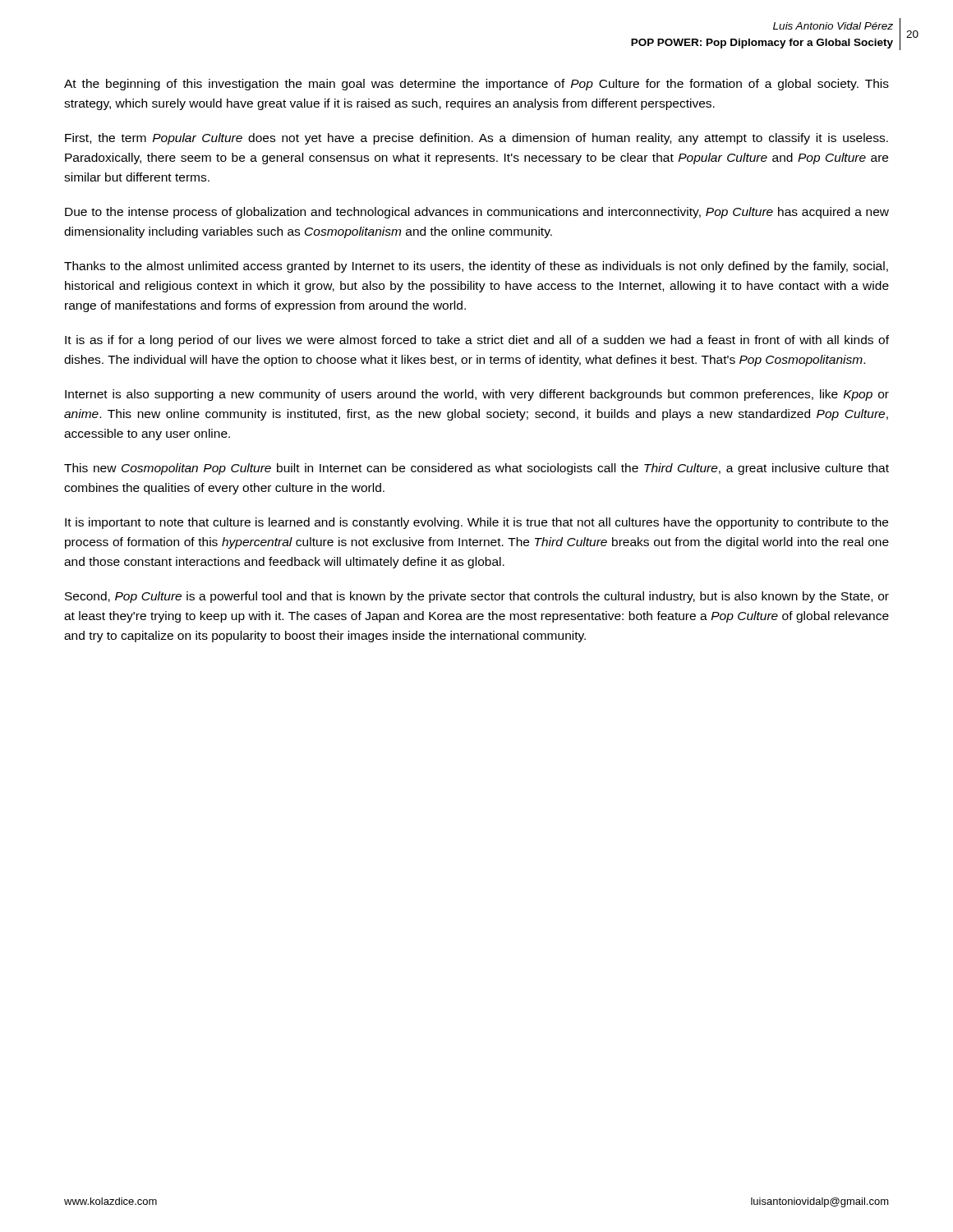Screen dimensions: 1232x953
Task: Click on the text block that reads "It is as if for"
Action: [476, 350]
